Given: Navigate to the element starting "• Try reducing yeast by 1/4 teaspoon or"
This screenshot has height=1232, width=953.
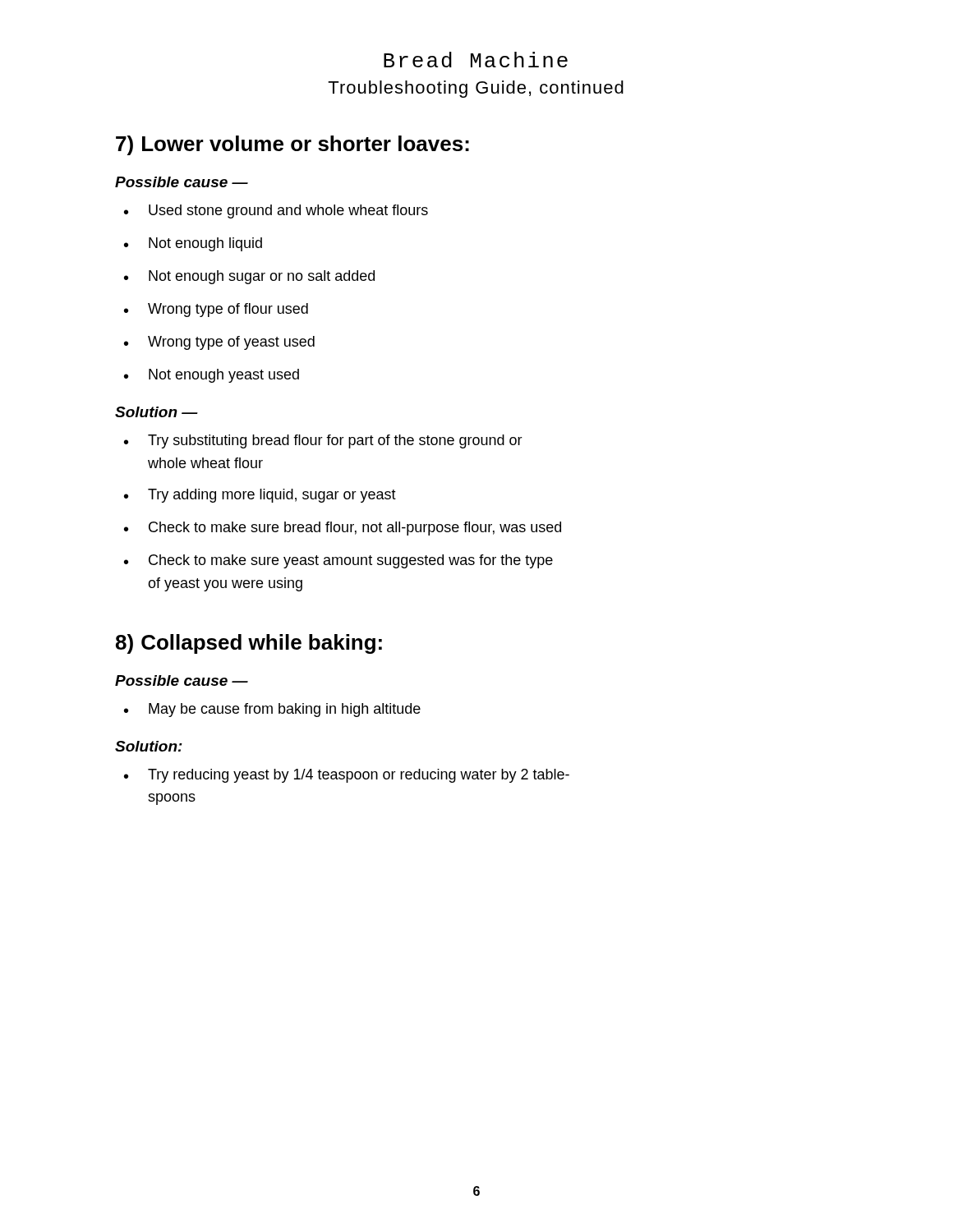Looking at the screenshot, I should click(x=347, y=786).
